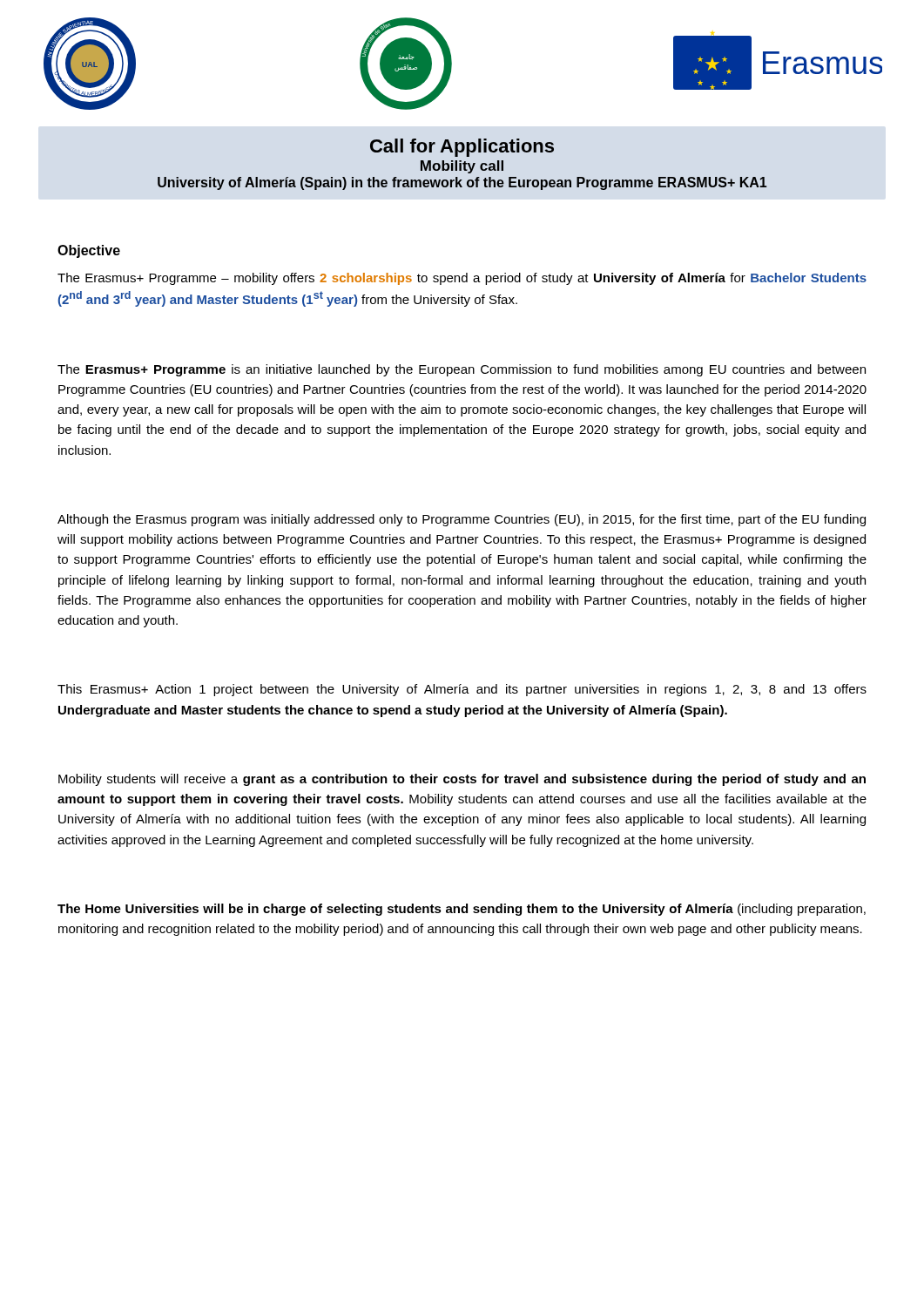Locate the region starting "The Erasmus+ Programme – mobility offers"
Screen dimensions: 1307x924
click(x=462, y=289)
